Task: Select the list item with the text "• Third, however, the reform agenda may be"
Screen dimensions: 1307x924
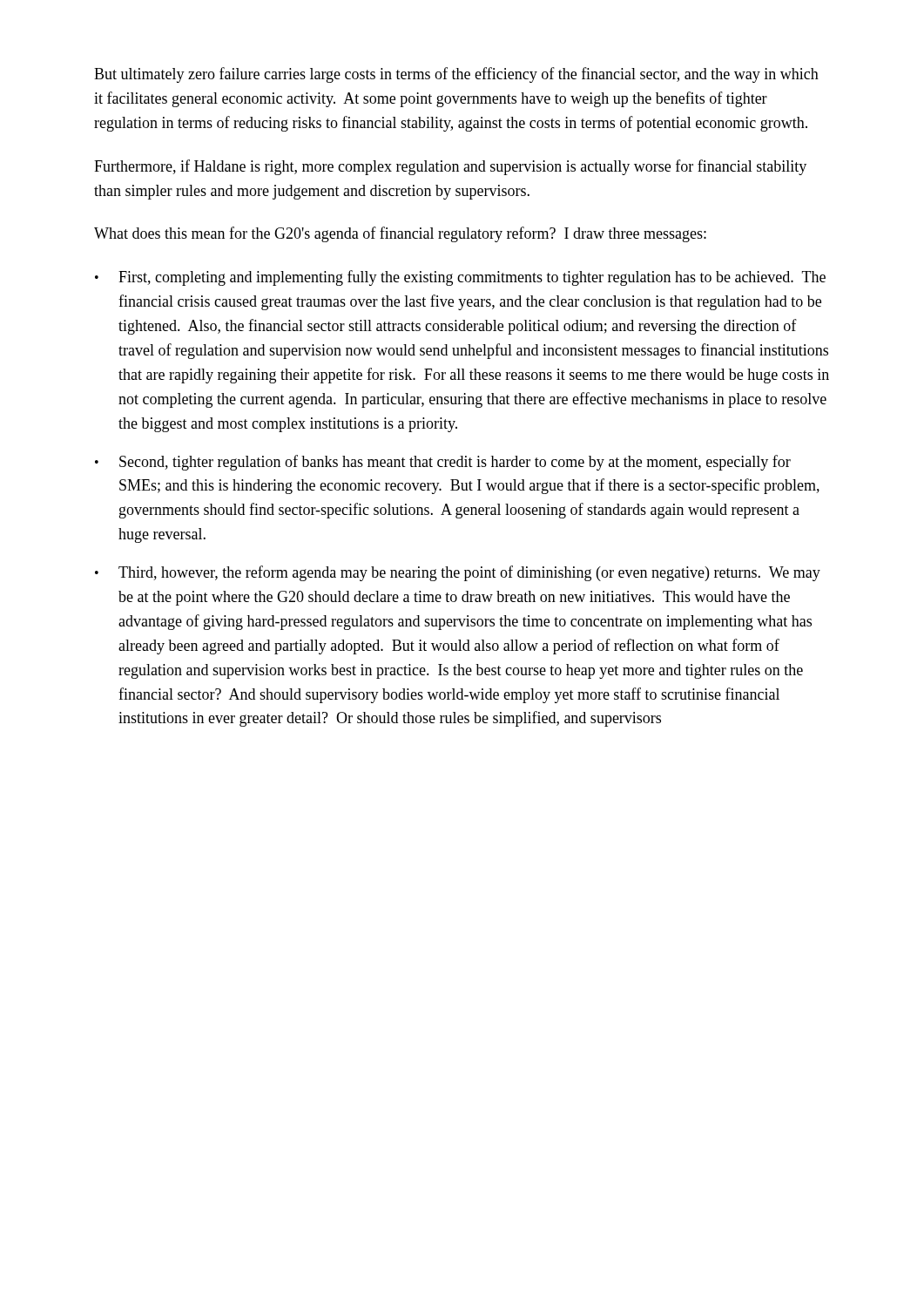Action: tap(462, 646)
